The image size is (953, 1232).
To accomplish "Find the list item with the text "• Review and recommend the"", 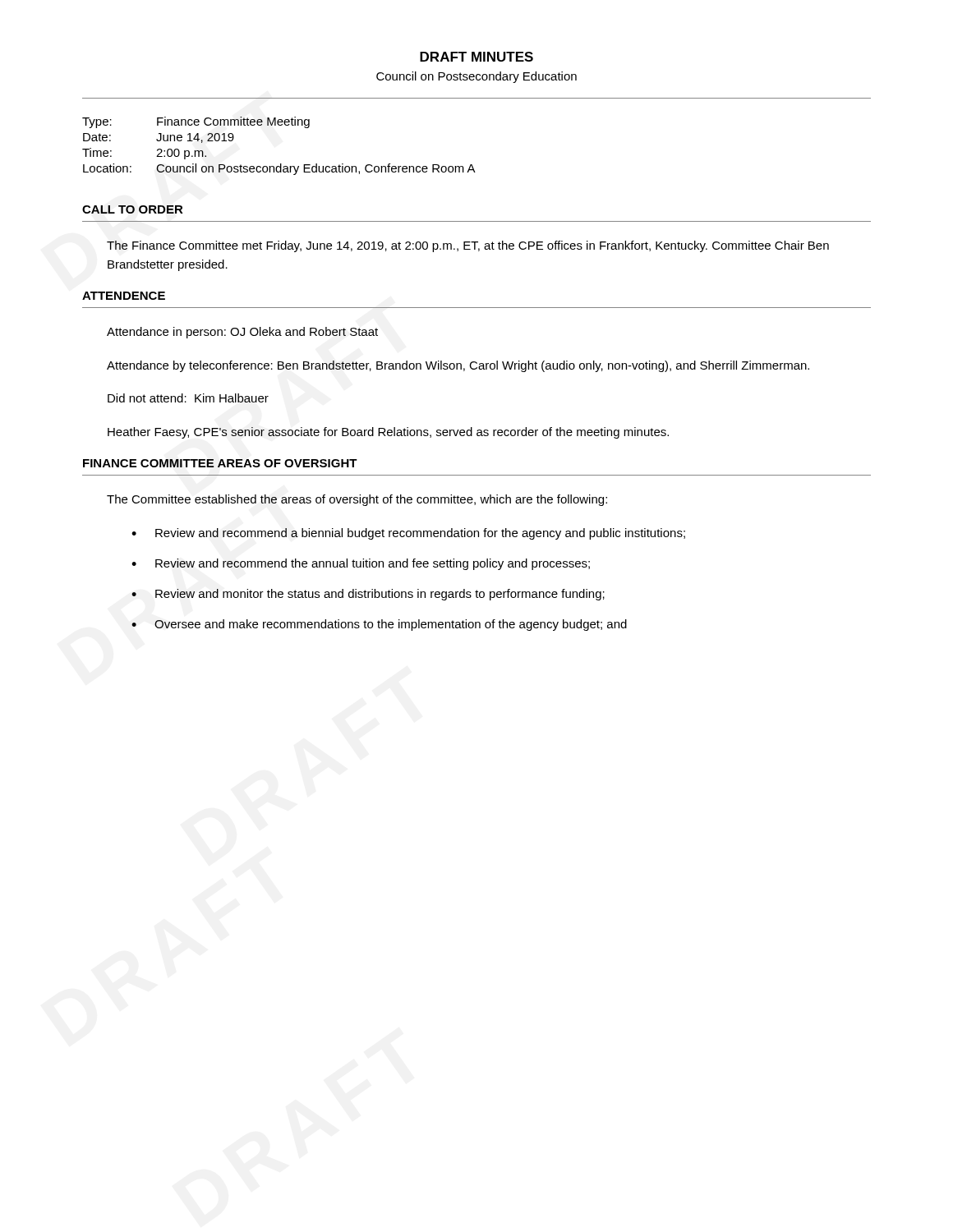I will pyautogui.click(x=361, y=565).
